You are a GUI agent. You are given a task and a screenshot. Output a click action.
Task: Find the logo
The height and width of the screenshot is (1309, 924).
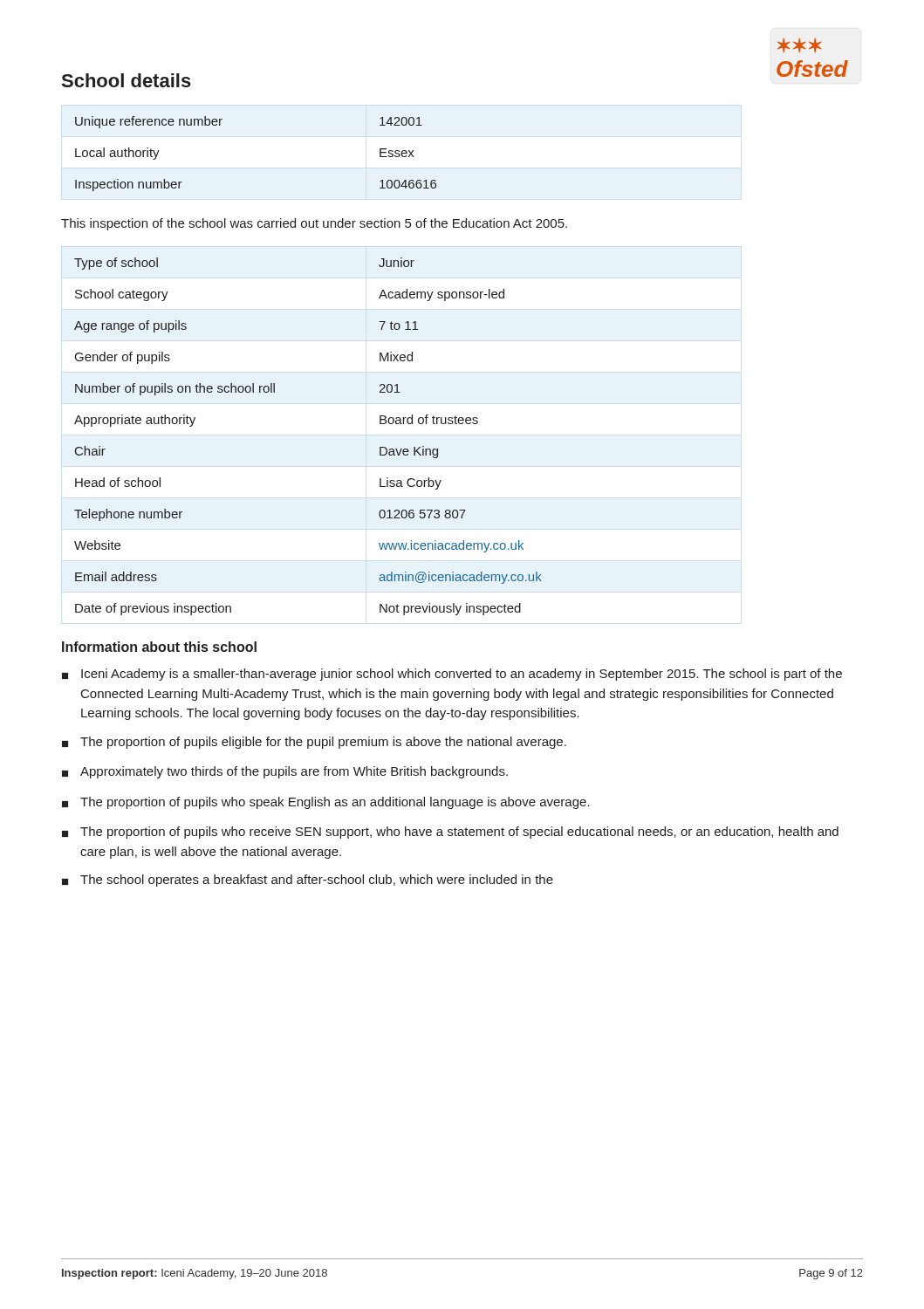click(x=816, y=57)
